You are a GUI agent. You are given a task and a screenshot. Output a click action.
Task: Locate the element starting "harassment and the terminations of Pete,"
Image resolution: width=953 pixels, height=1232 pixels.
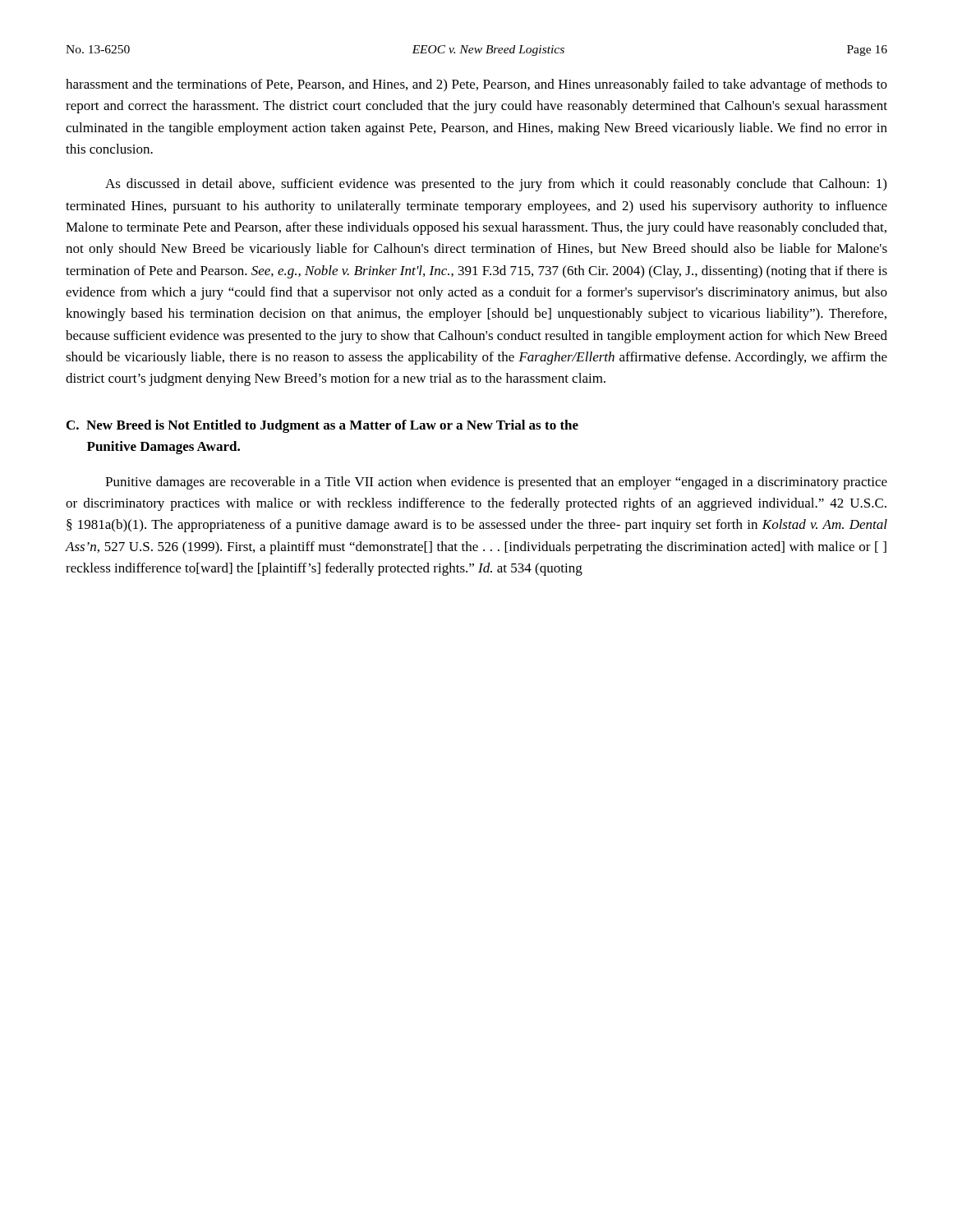click(x=476, y=117)
